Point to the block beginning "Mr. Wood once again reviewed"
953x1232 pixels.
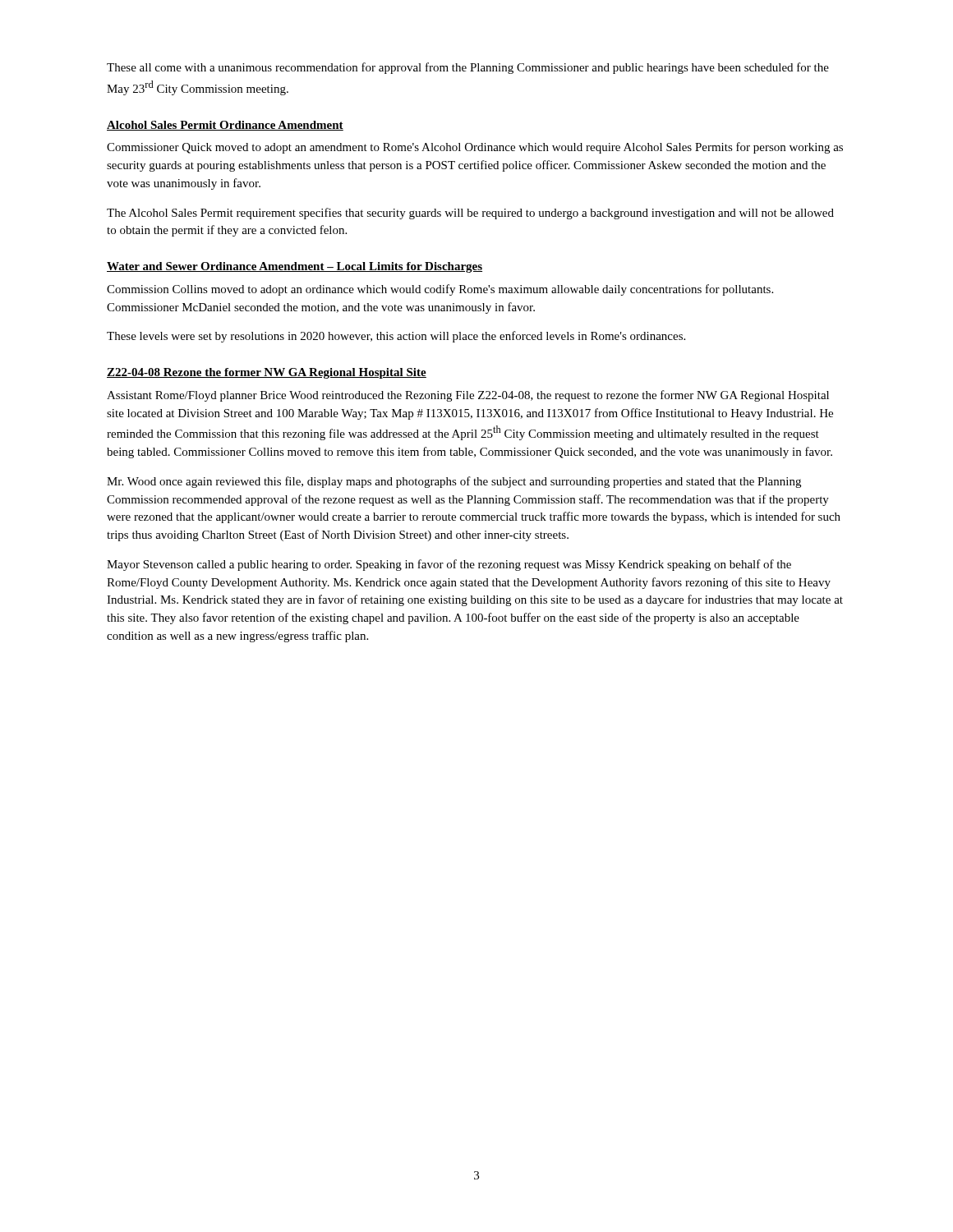click(x=476, y=509)
